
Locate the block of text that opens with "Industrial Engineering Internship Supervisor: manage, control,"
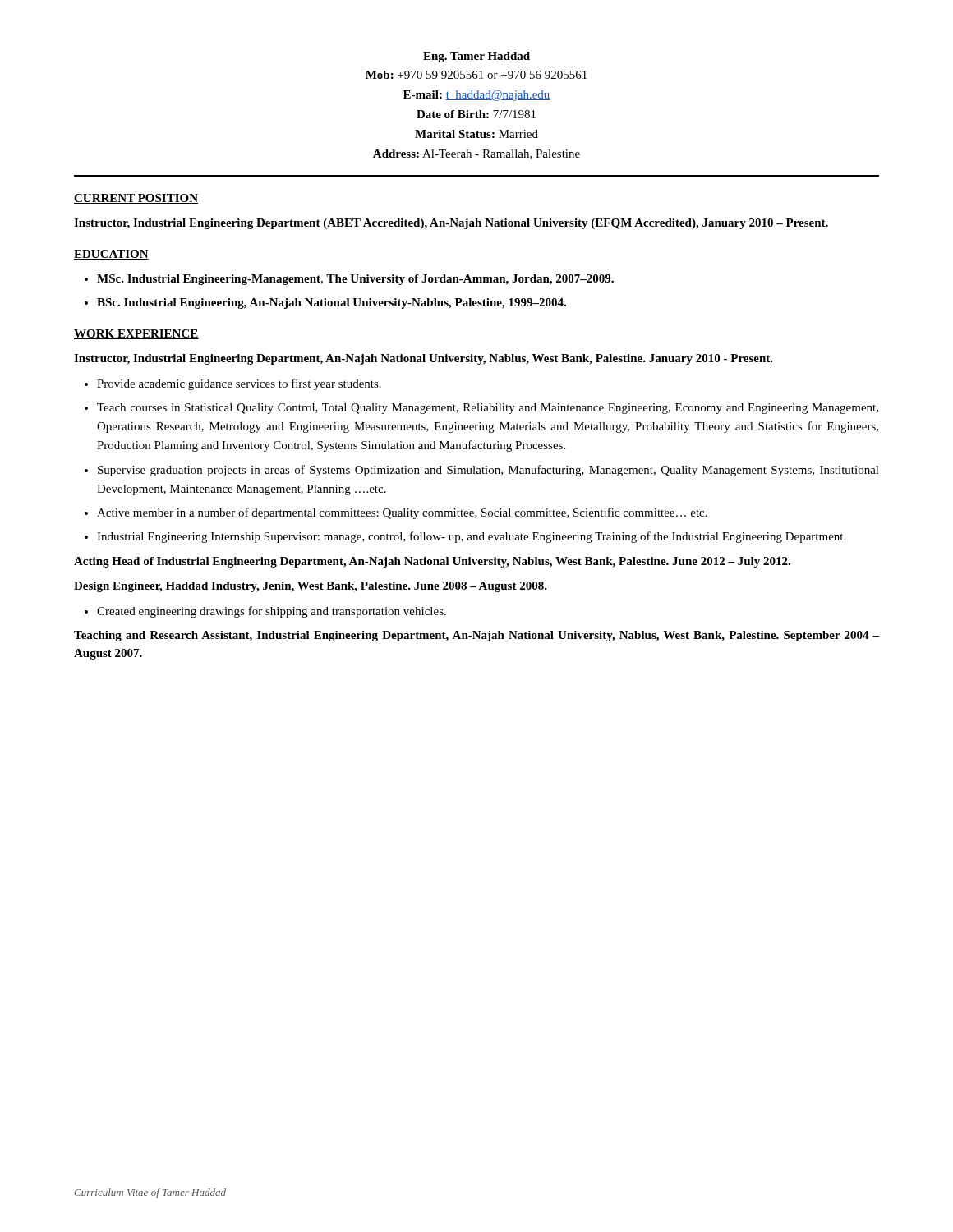[472, 537]
